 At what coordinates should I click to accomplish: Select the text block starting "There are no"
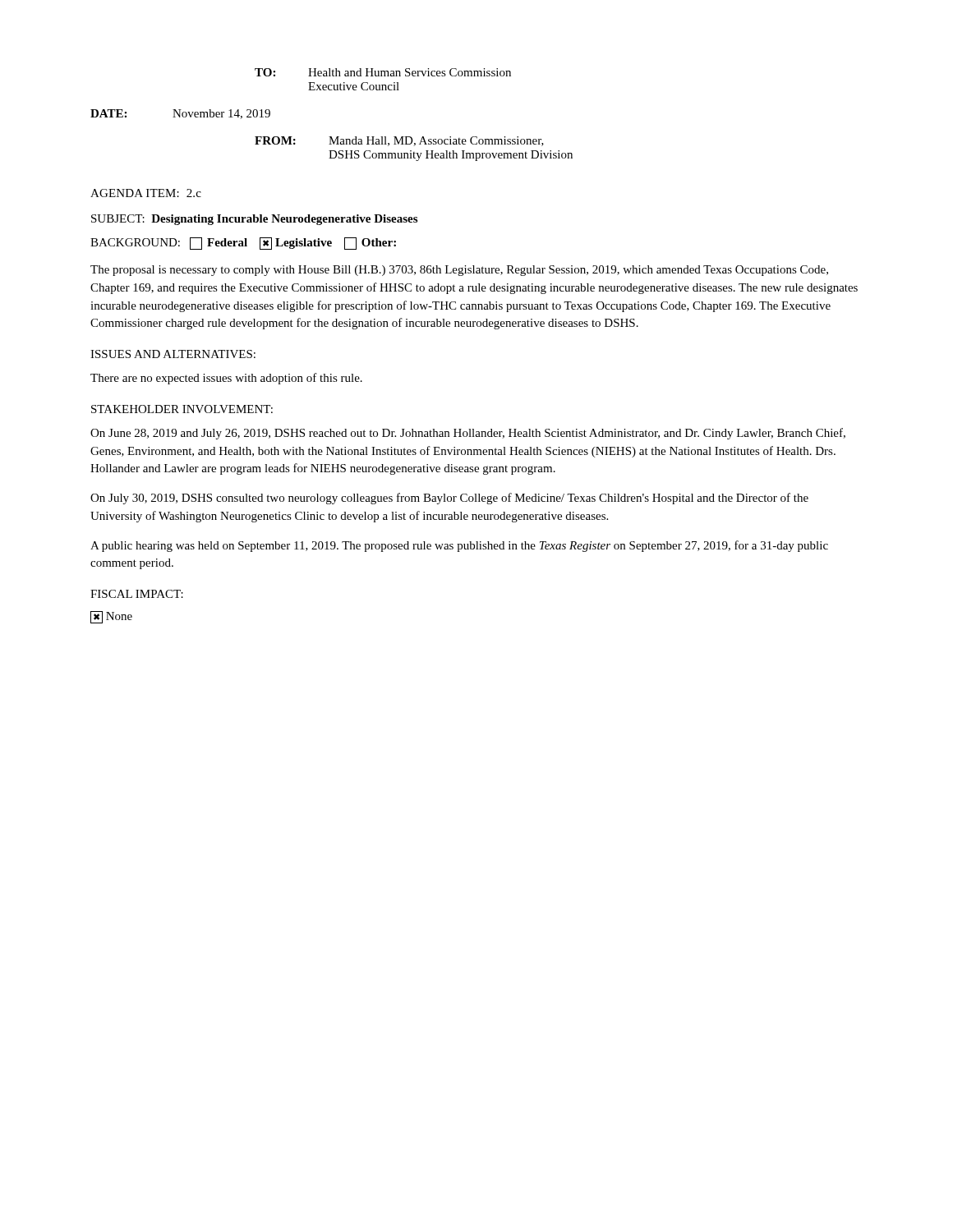(x=227, y=378)
